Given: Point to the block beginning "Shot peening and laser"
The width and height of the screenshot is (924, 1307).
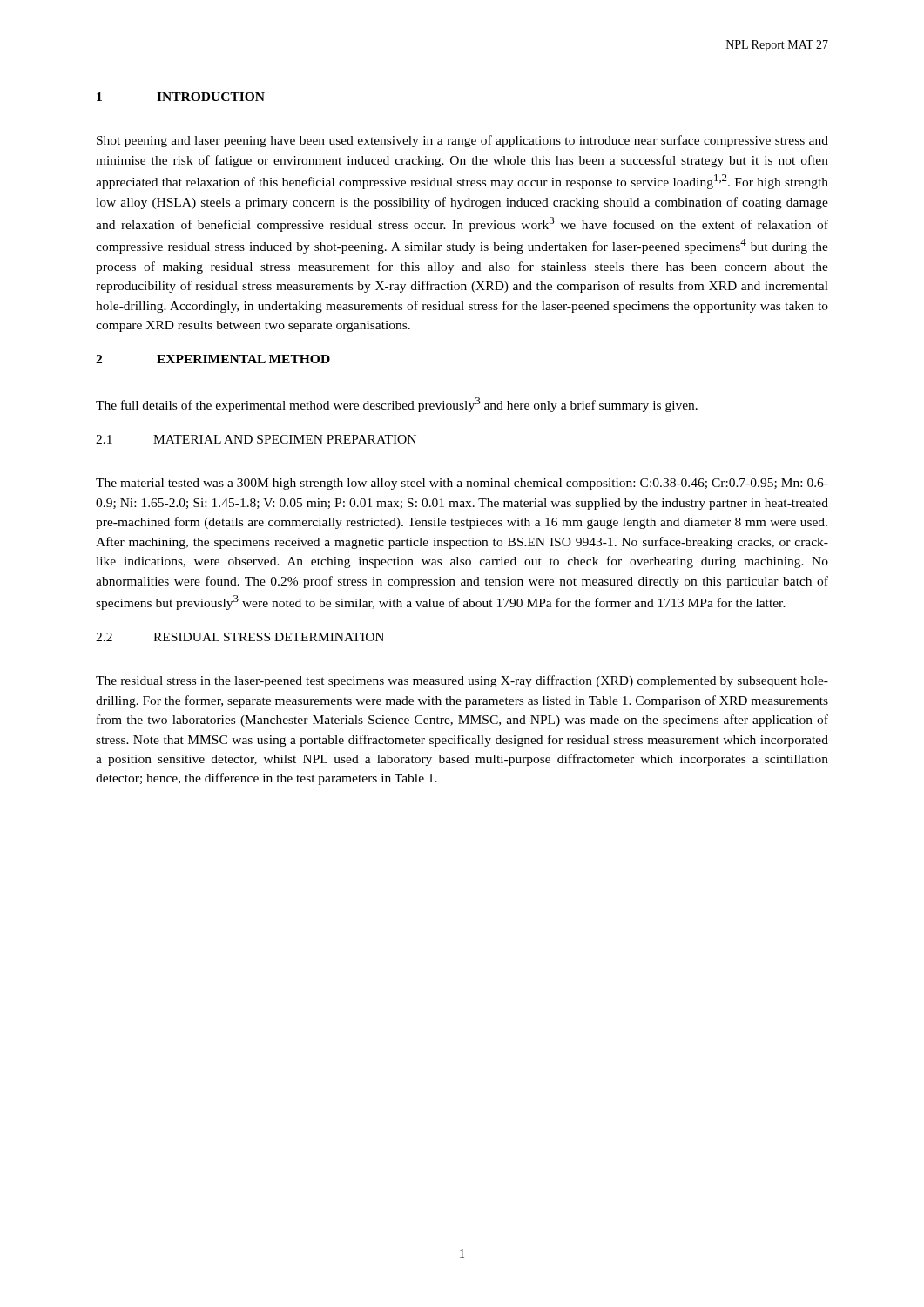Looking at the screenshot, I should [462, 233].
